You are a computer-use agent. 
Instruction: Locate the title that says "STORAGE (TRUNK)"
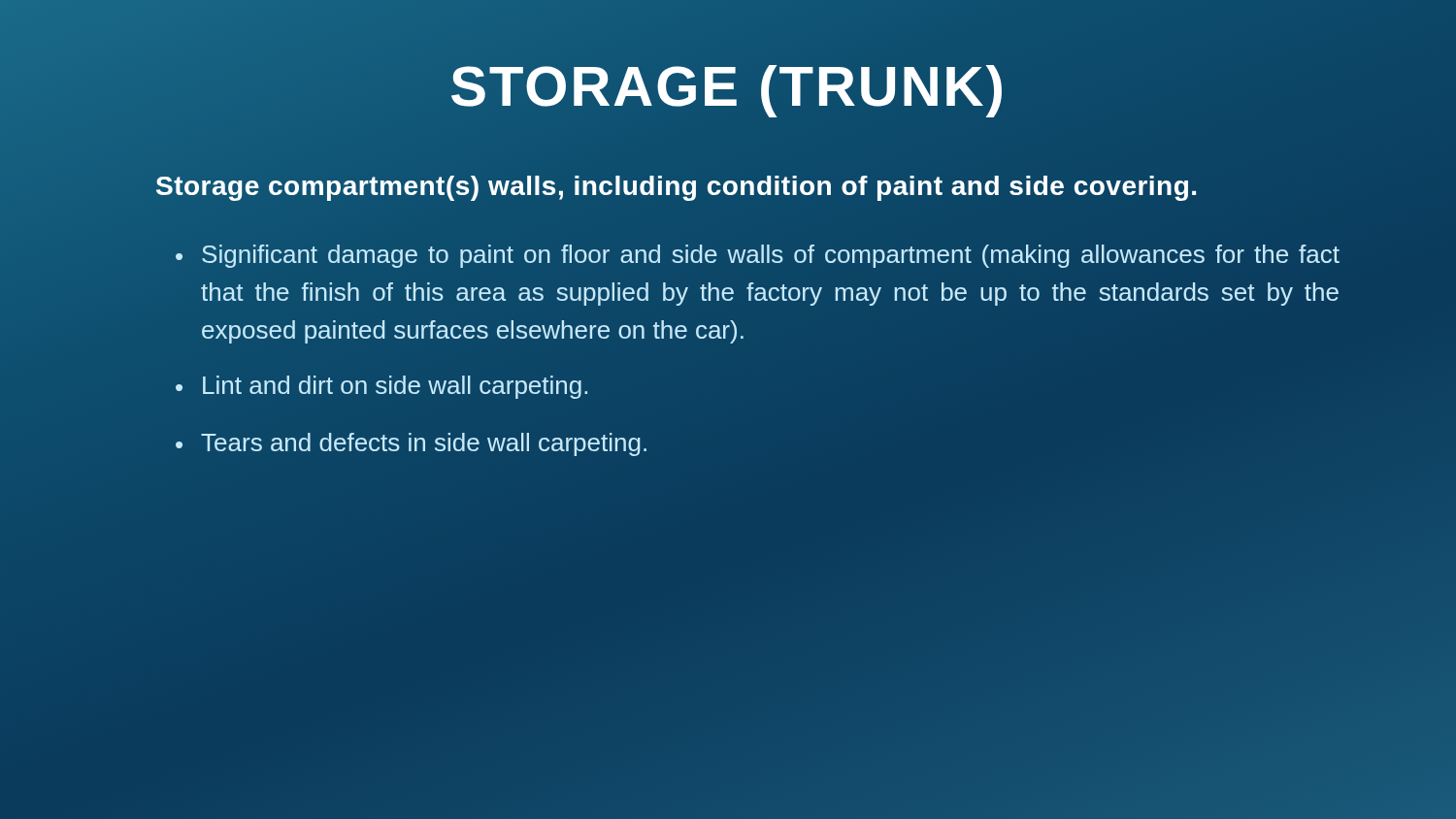click(728, 86)
